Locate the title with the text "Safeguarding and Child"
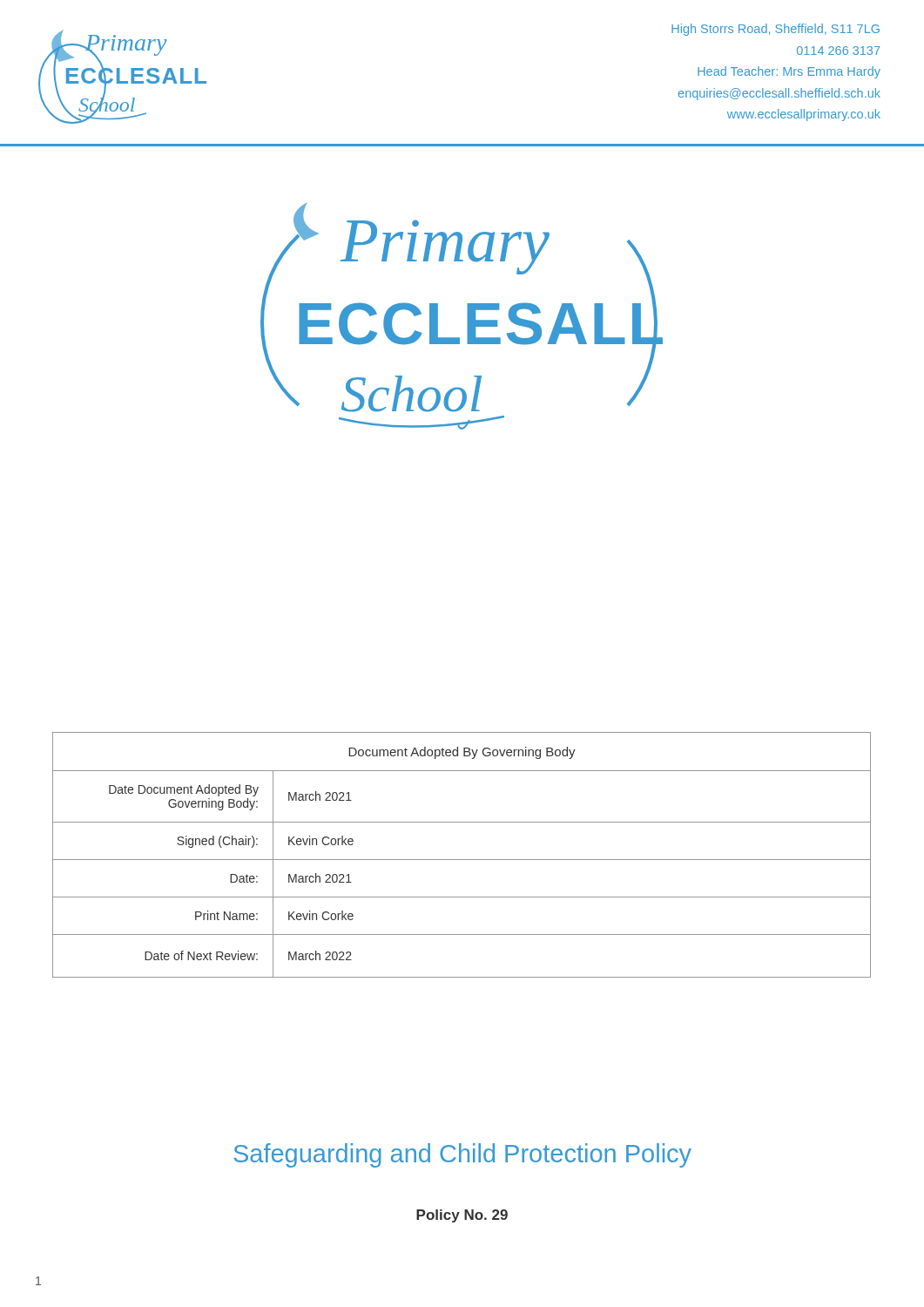 tap(462, 1154)
